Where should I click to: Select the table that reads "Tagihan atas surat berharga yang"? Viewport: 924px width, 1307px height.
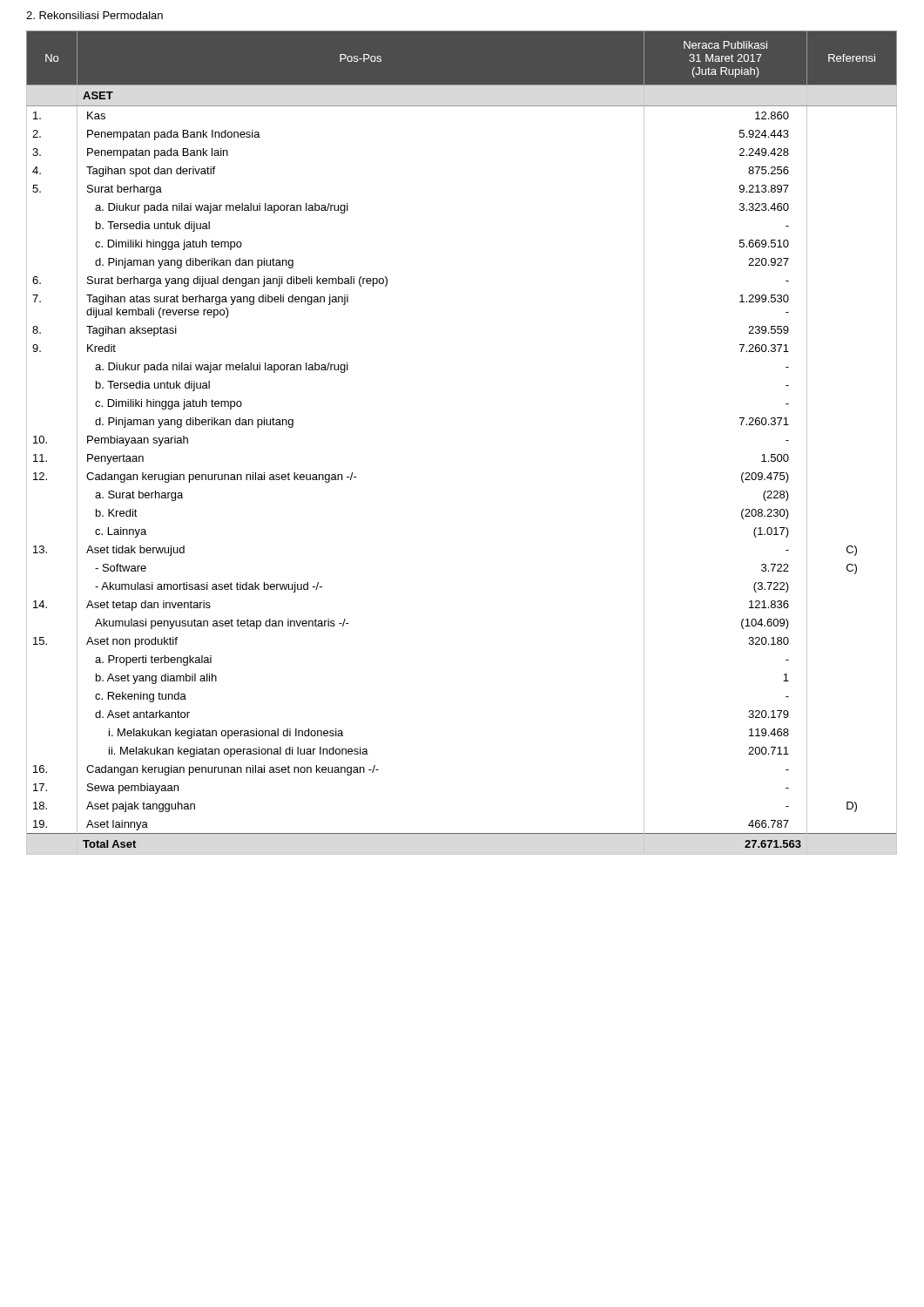coord(462,443)
